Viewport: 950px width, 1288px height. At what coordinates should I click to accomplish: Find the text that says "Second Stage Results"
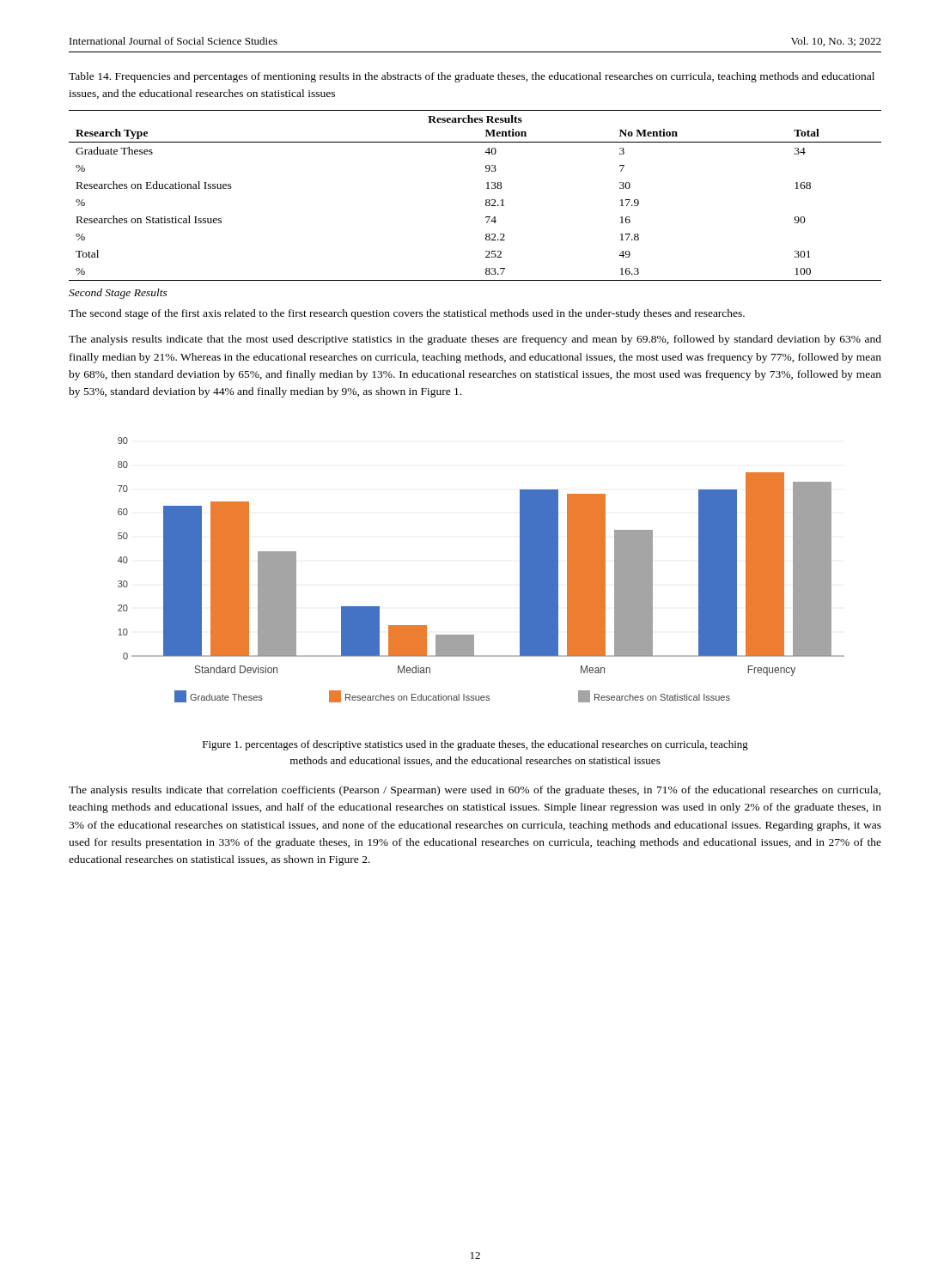point(118,293)
